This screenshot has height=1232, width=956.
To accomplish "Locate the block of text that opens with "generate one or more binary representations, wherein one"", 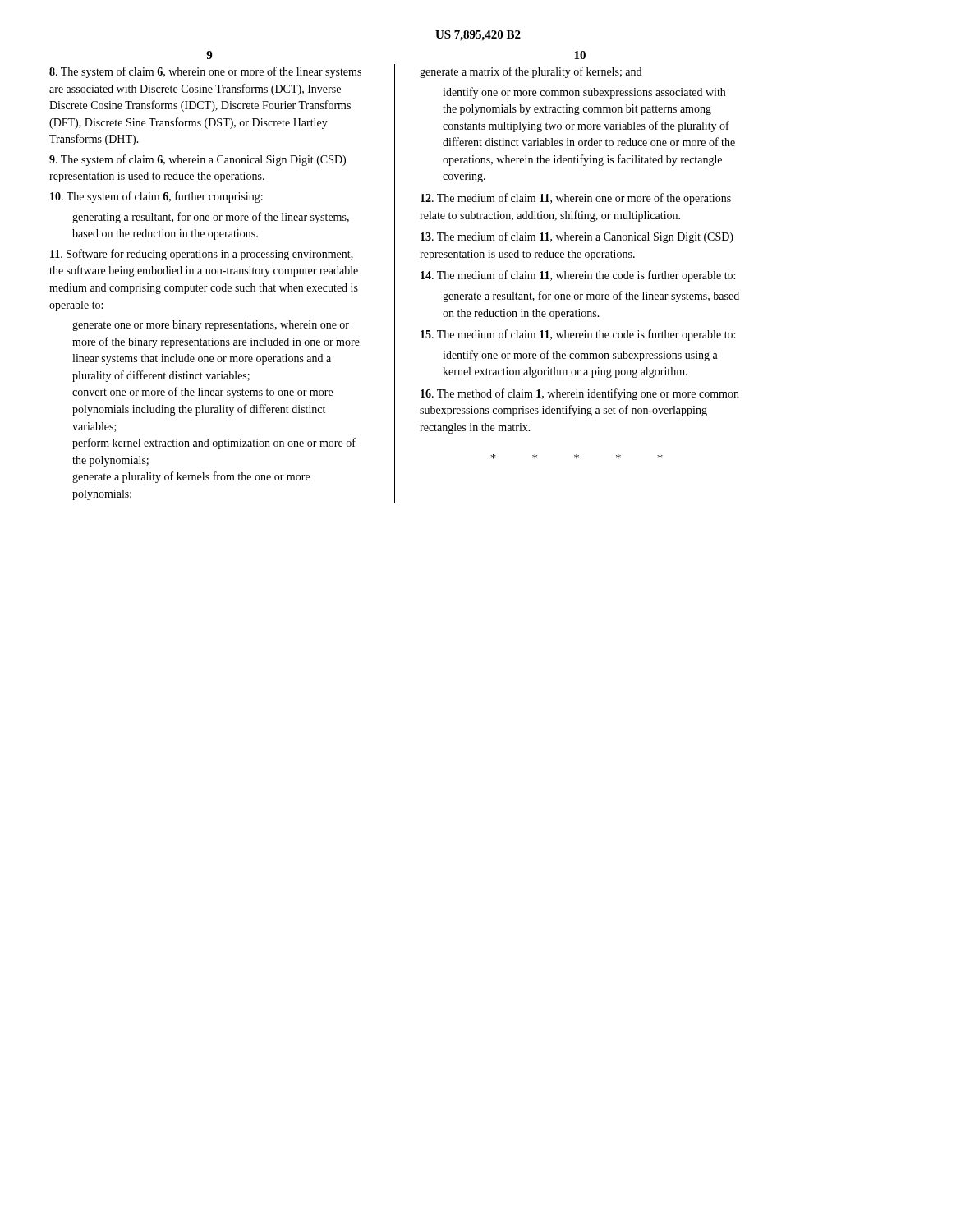I will 221,351.
